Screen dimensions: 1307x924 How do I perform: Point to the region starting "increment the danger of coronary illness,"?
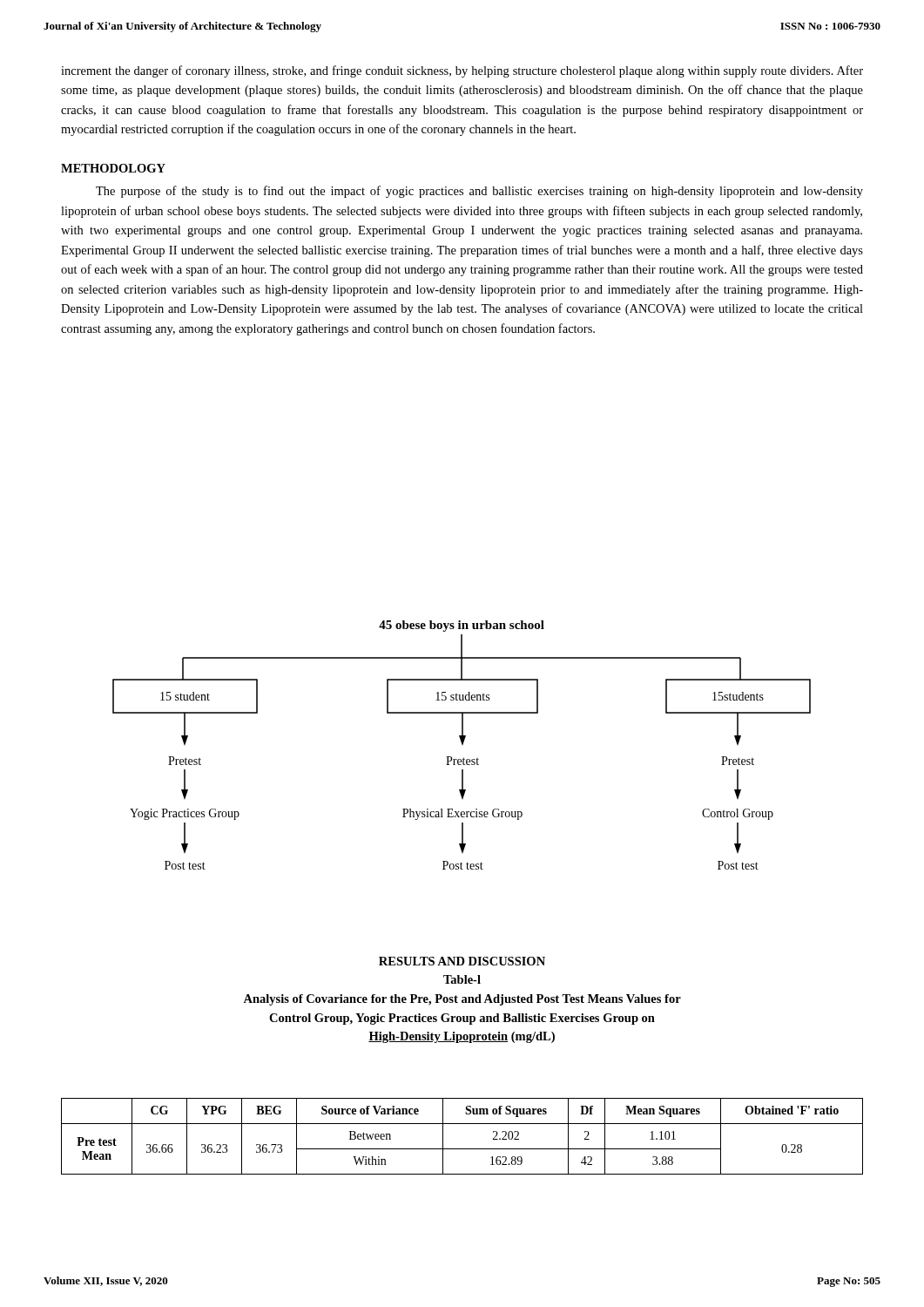point(462,100)
